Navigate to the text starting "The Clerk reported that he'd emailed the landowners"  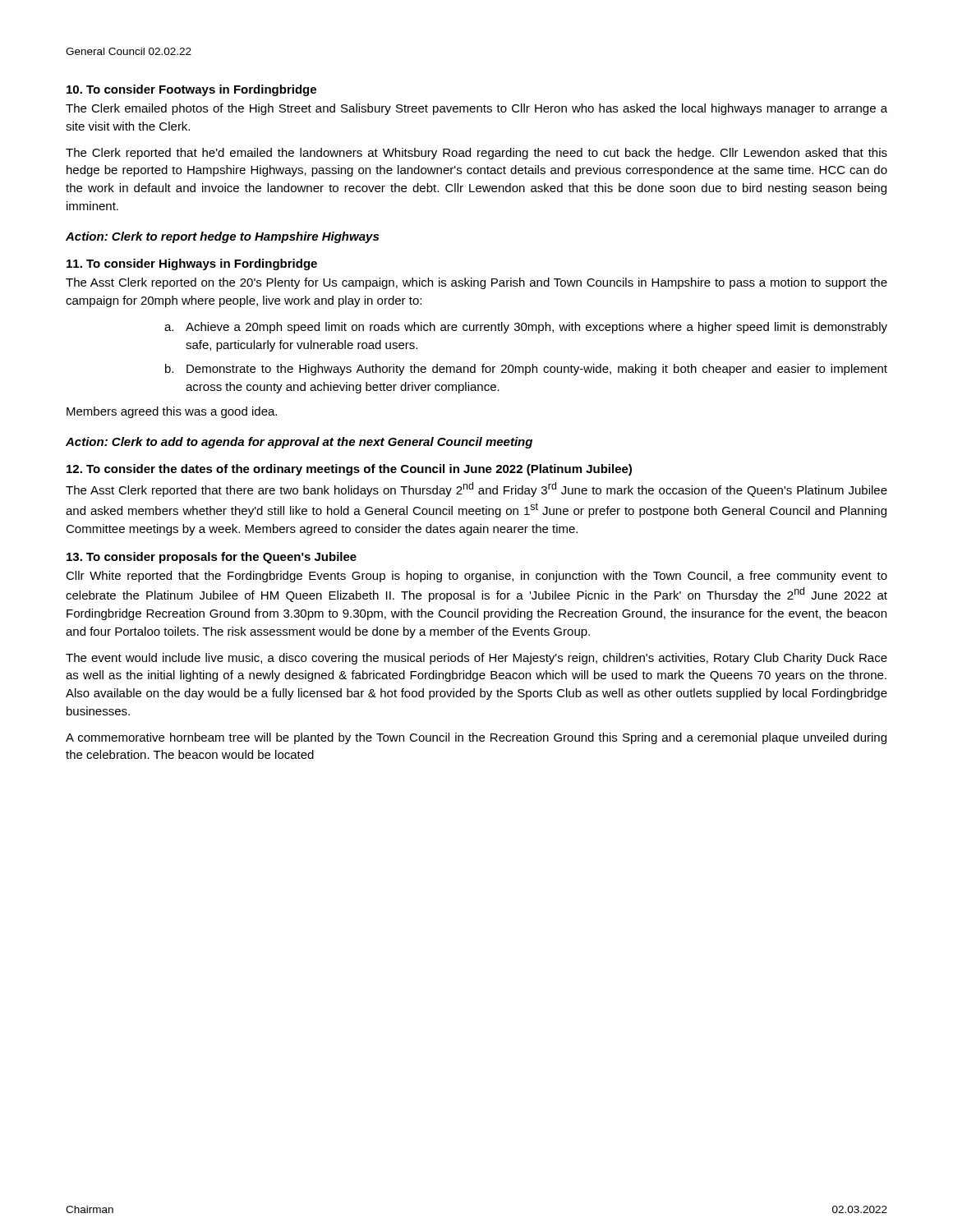tap(476, 179)
